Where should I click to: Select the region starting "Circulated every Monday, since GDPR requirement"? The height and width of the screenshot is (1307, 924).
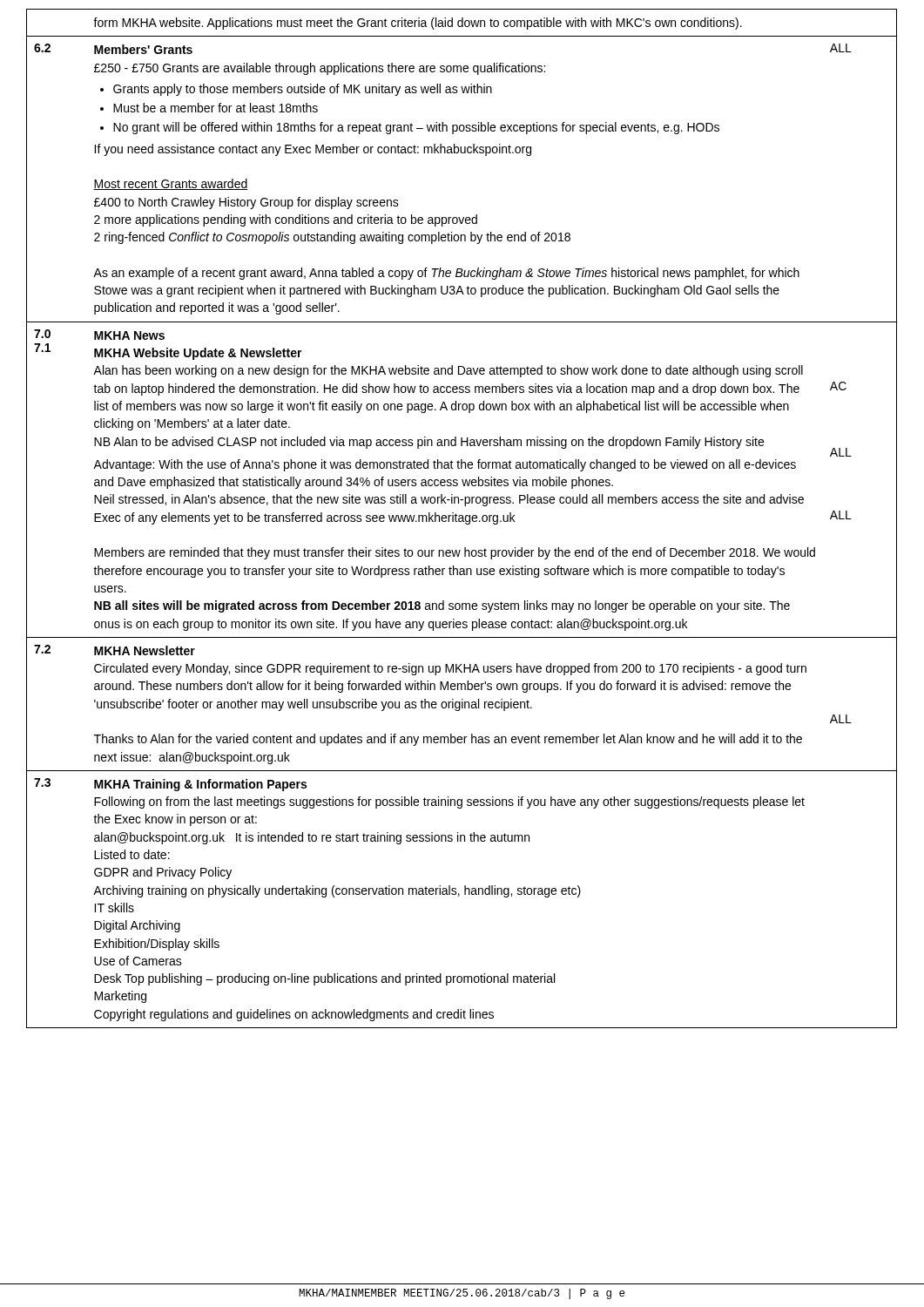point(450,686)
